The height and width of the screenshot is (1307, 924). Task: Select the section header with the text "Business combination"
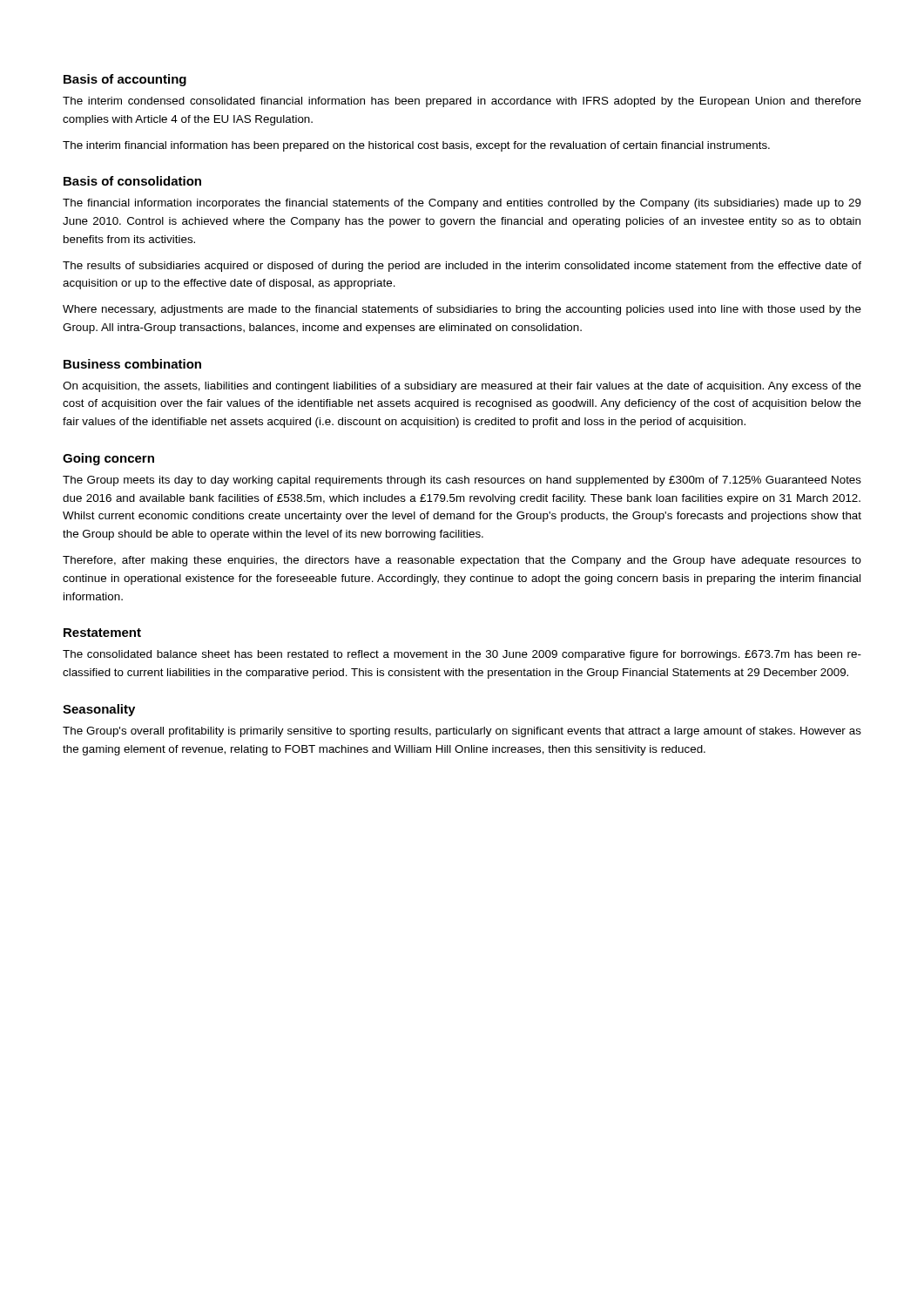(132, 363)
